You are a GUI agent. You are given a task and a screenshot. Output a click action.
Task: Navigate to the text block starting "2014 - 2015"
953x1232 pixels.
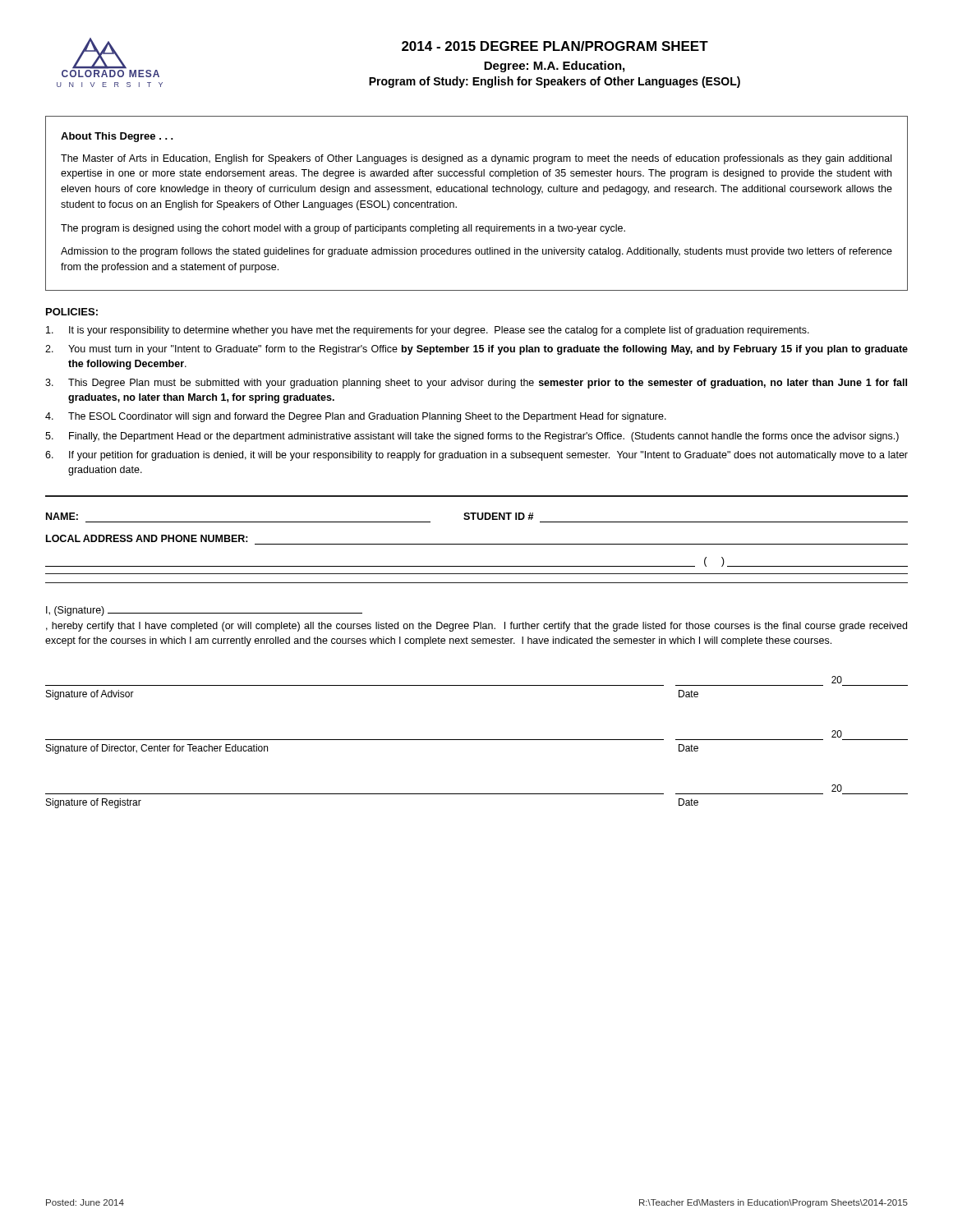(555, 63)
